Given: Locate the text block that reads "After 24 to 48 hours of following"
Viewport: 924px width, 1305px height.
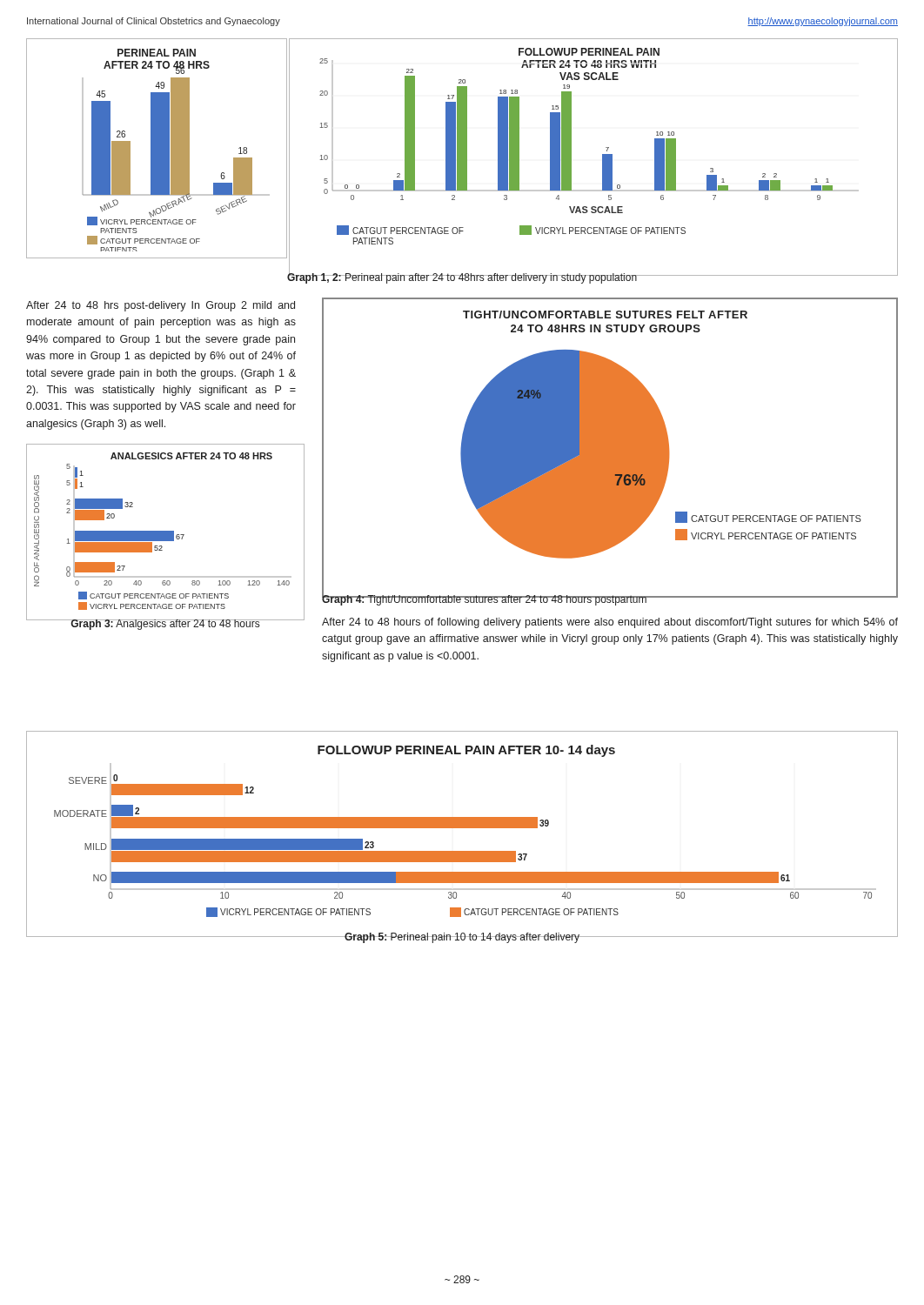Looking at the screenshot, I should coord(610,639).
